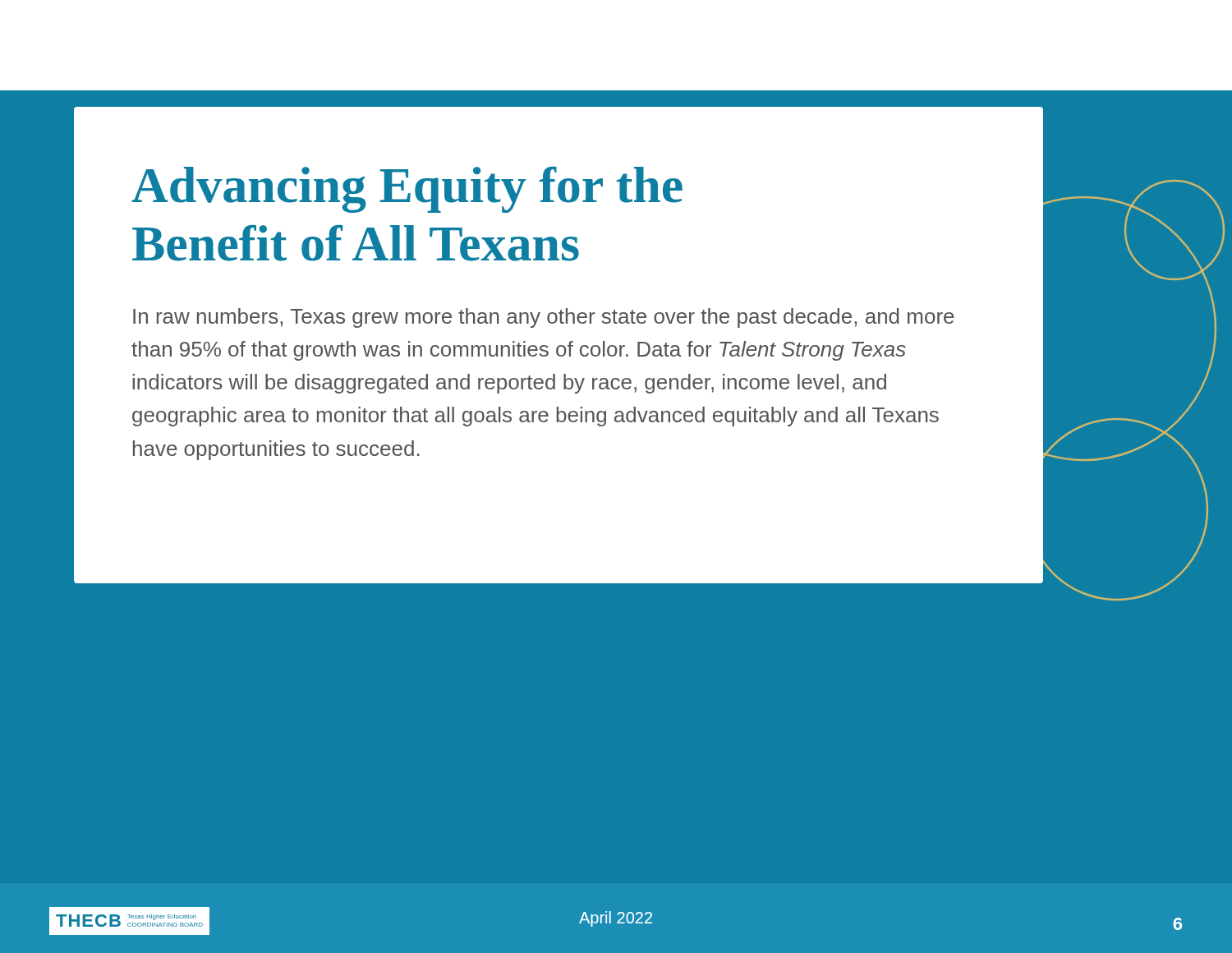Navigate to the block starting "Advancing Equity for theBenefit of All Texans"
The image size is (1232, 953).
559,215
